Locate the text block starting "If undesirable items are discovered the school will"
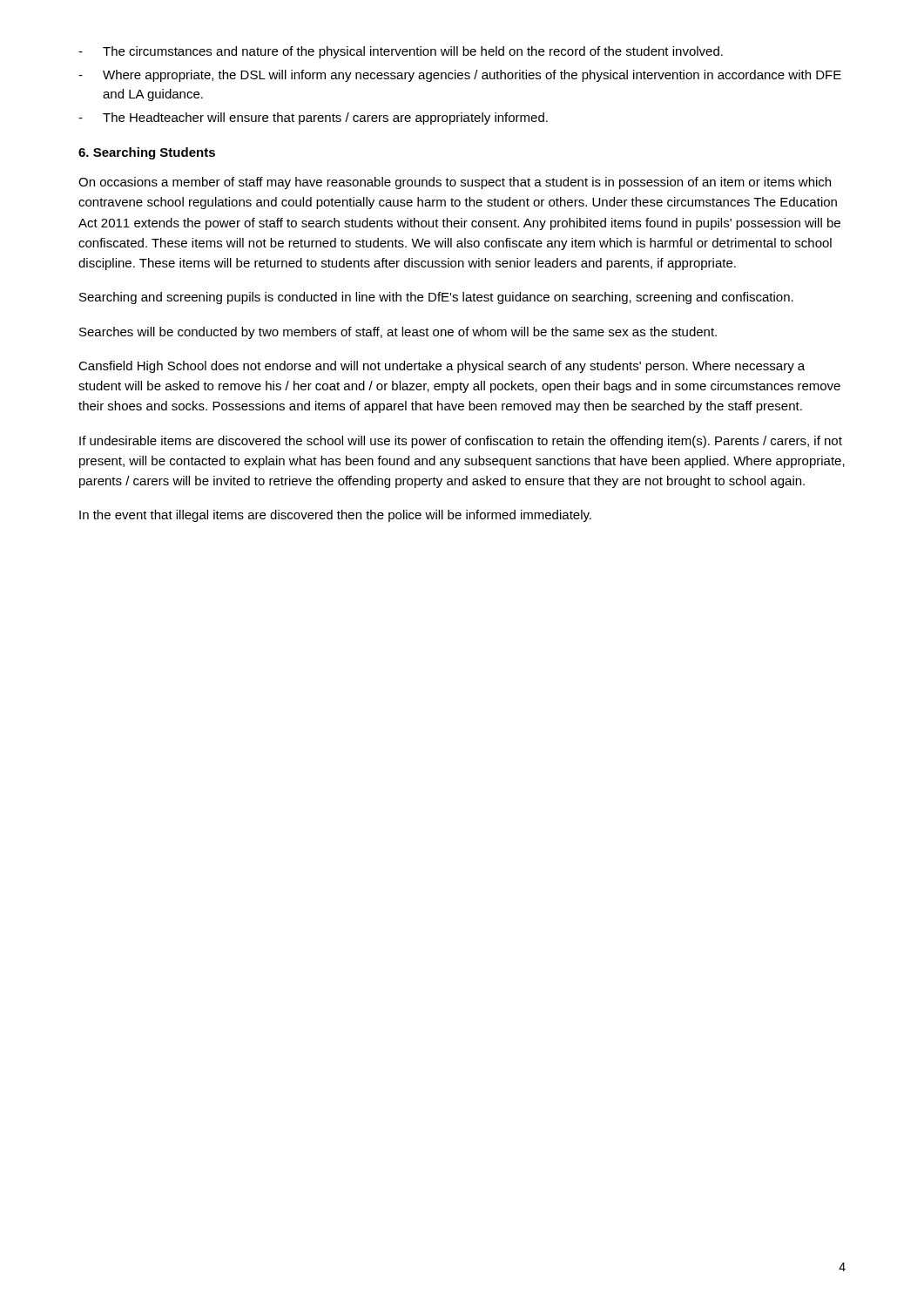Viewport: 924px width, 1307px height. [462, 460]
